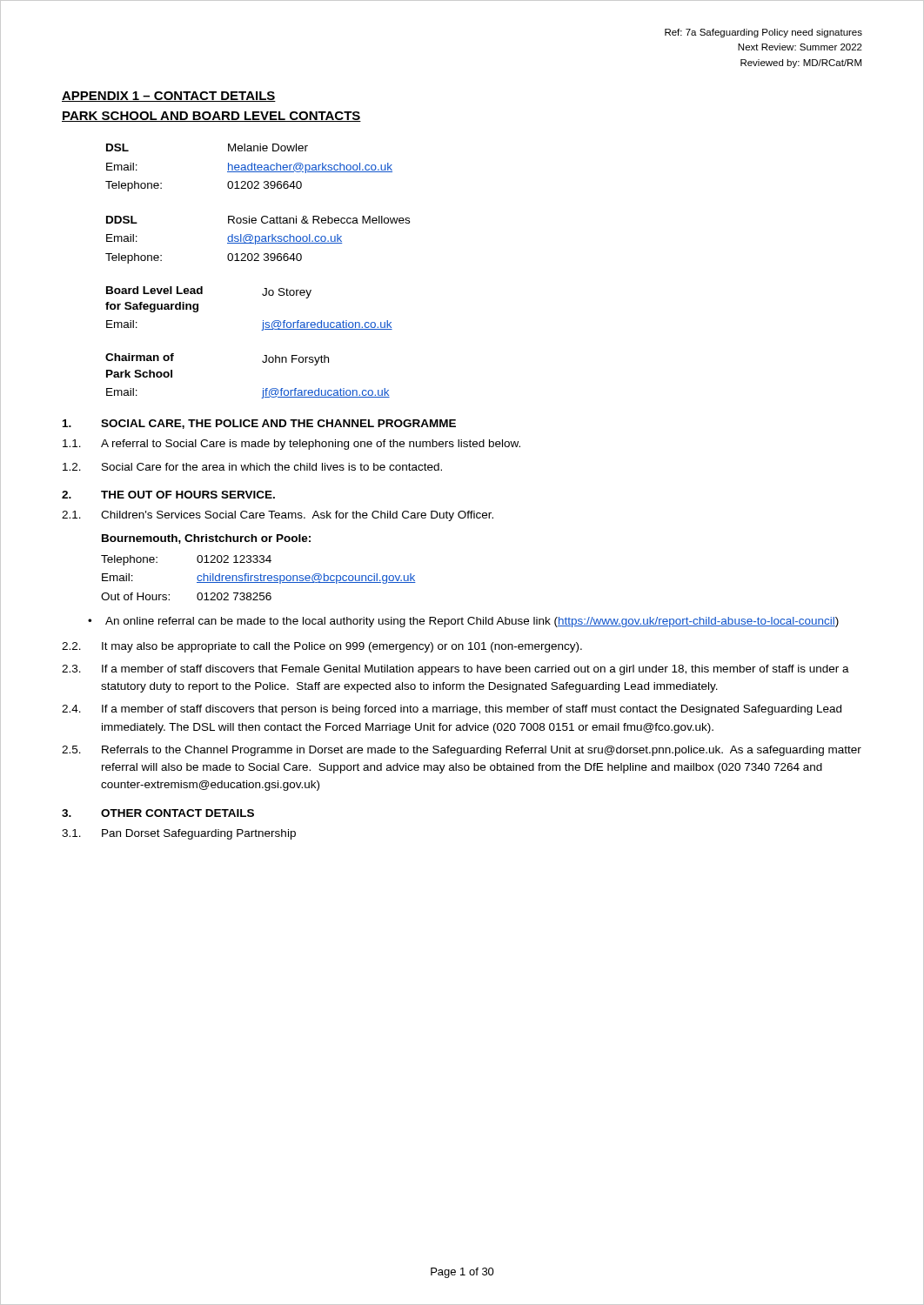Click on the text starting "5. Referrals to the Channel Programme in"

click(462, 768)
